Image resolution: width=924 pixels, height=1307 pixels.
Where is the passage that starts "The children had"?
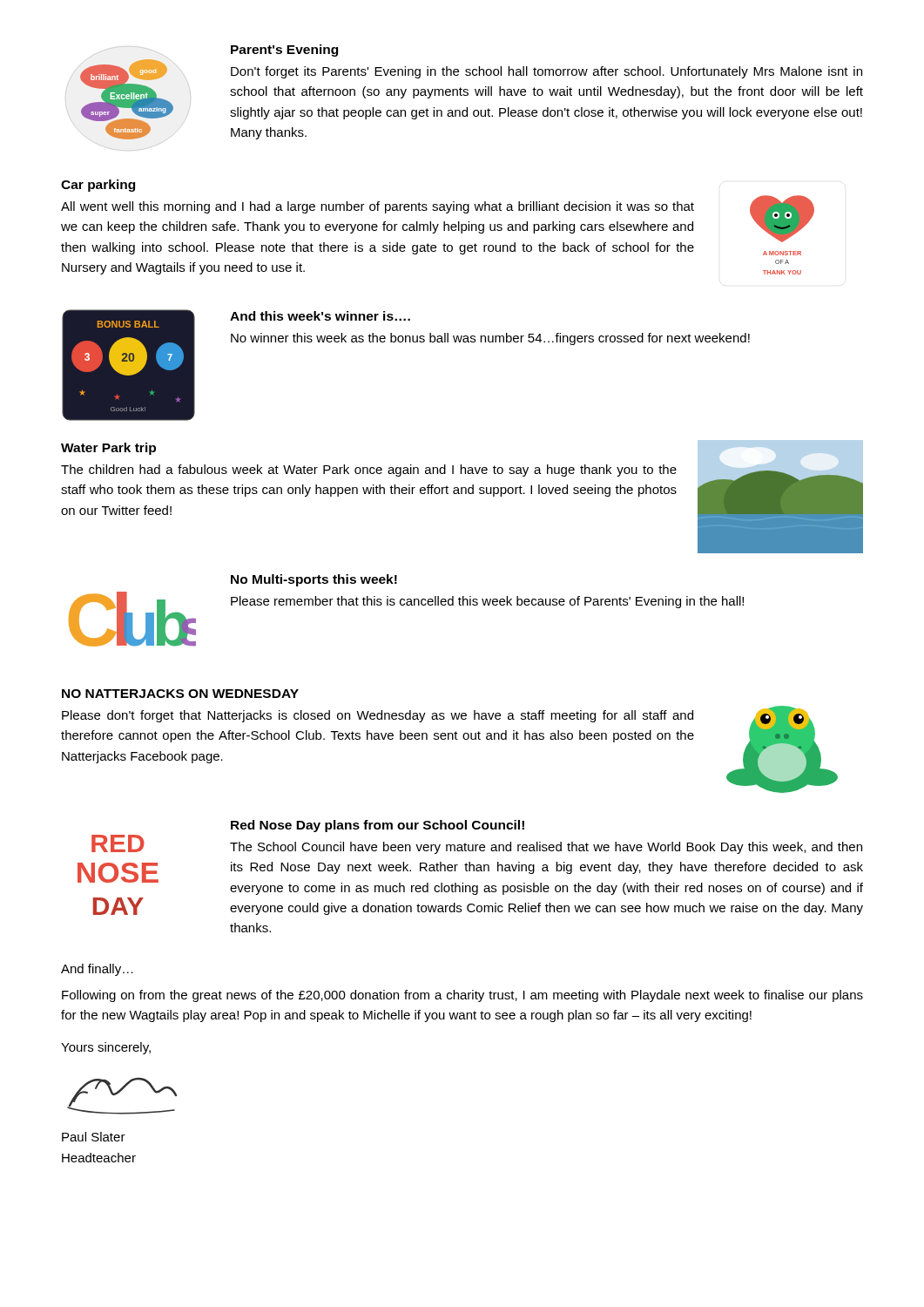[369, 490]
